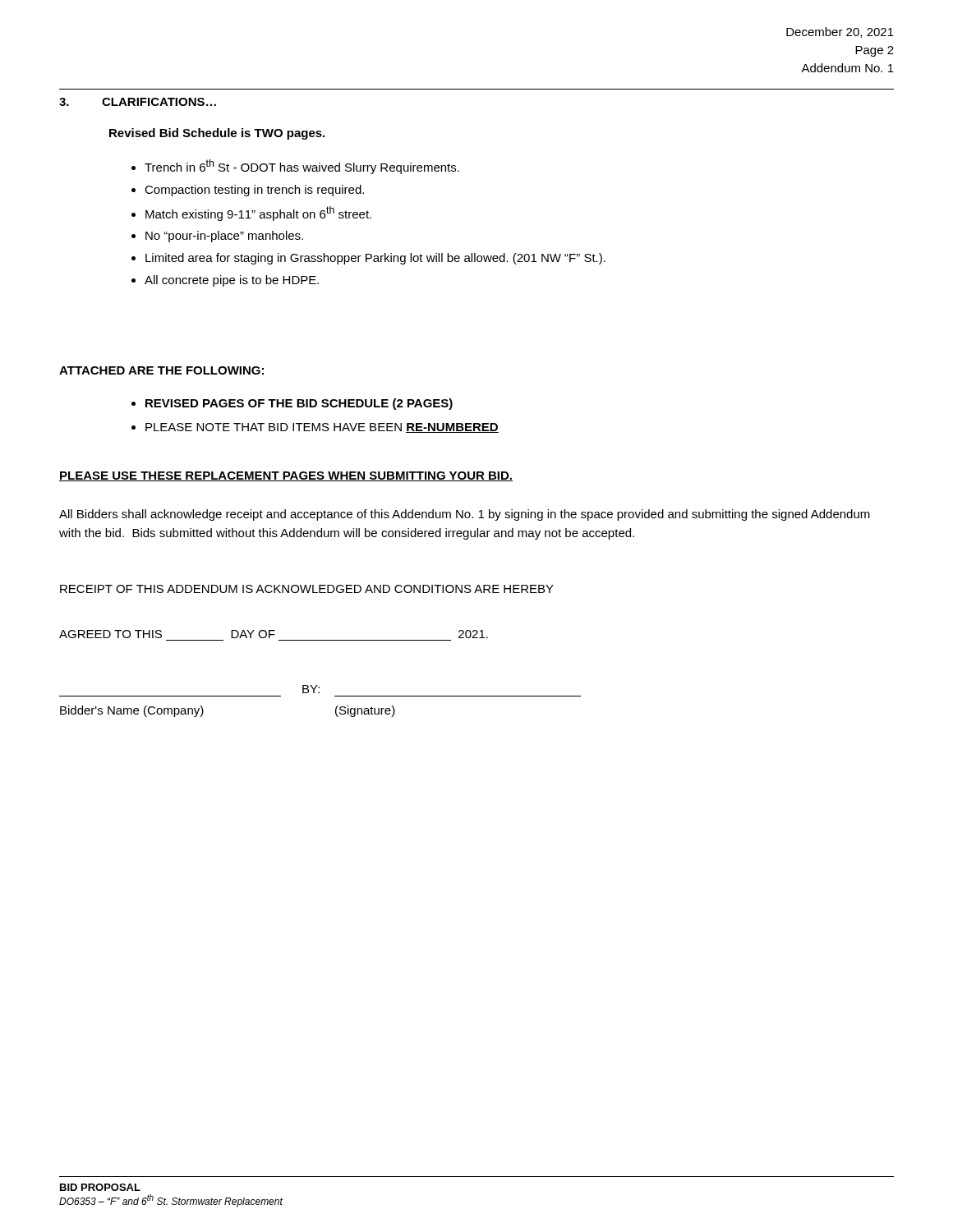Locate the text block starting "PLEASE USE THESE REPLACEMENT PAGES WHEN SUBMITTING YOUR"

click(286, 475)
